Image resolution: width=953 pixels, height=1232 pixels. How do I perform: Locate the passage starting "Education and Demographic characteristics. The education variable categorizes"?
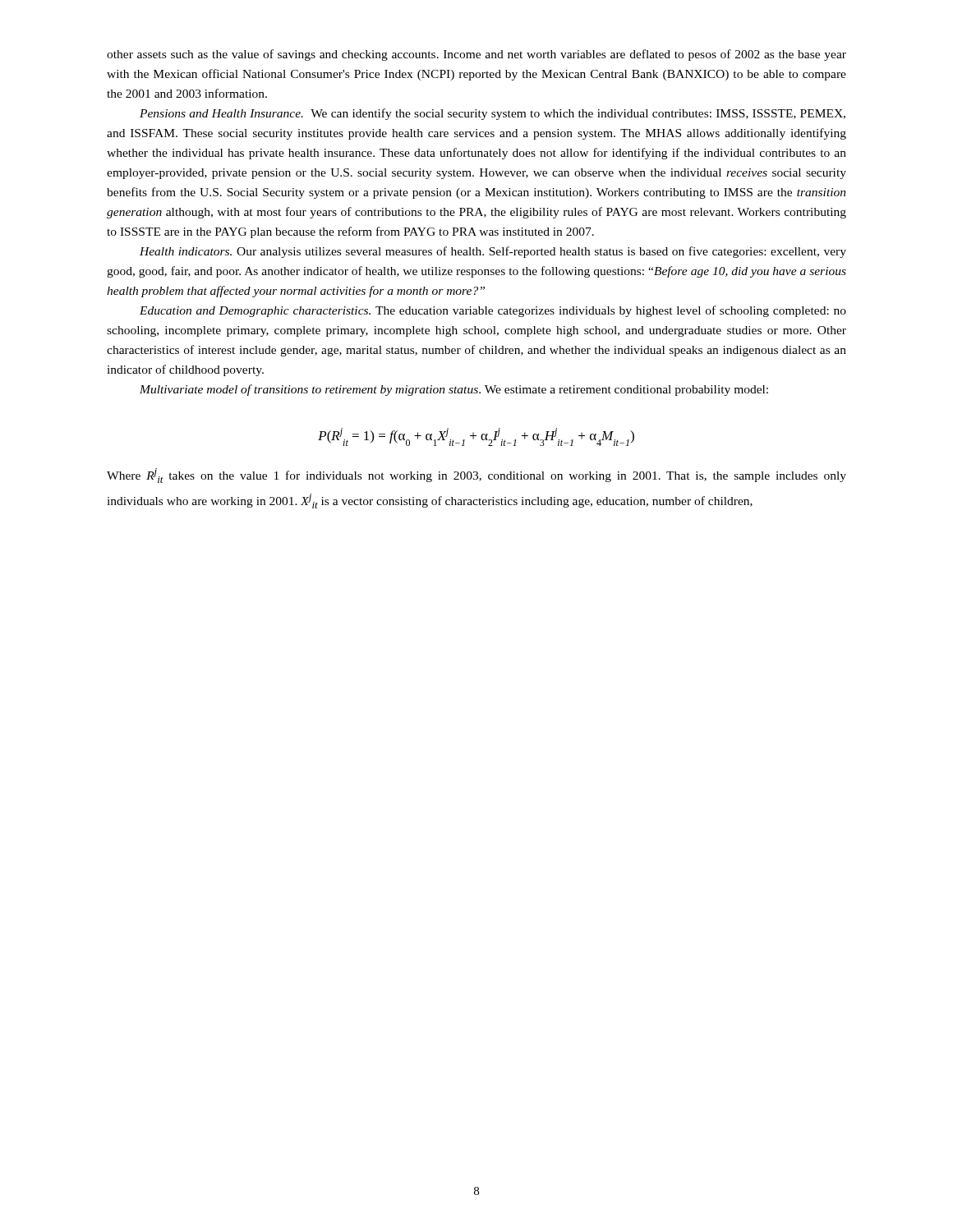(x=476, y=340)
